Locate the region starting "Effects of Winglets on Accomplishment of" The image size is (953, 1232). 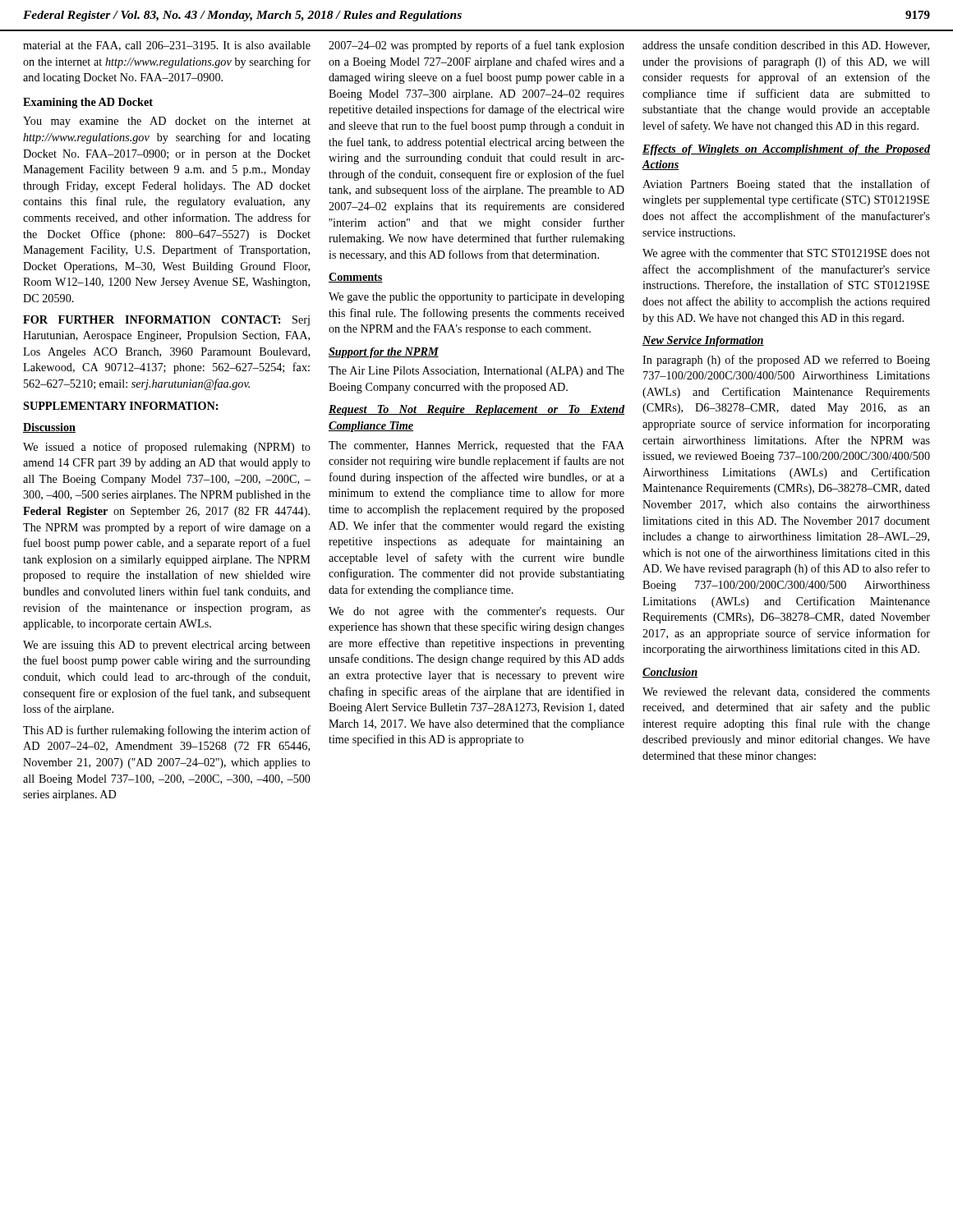click(786, 157)
